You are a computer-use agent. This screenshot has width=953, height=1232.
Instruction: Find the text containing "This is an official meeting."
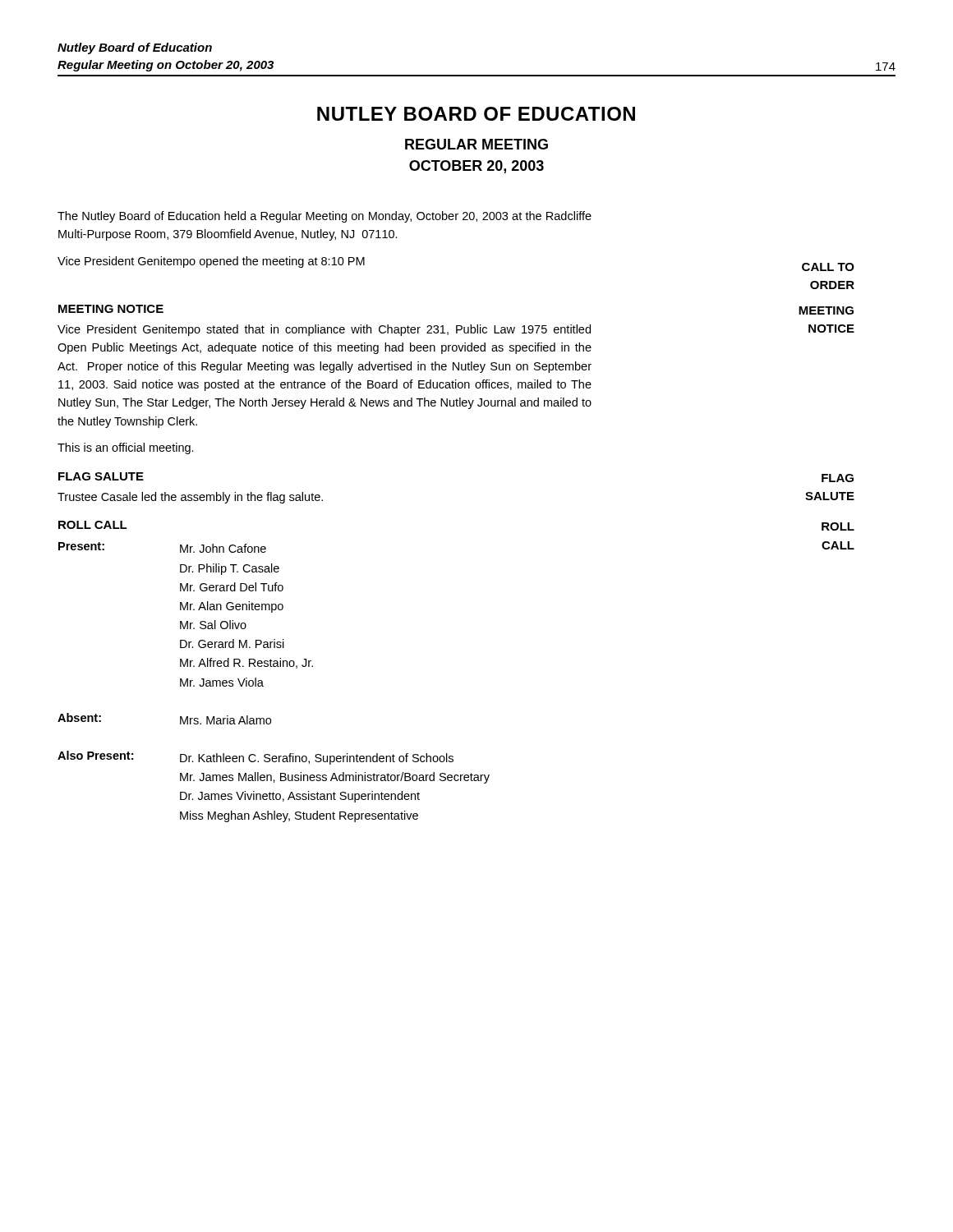[x=126, y=448]
